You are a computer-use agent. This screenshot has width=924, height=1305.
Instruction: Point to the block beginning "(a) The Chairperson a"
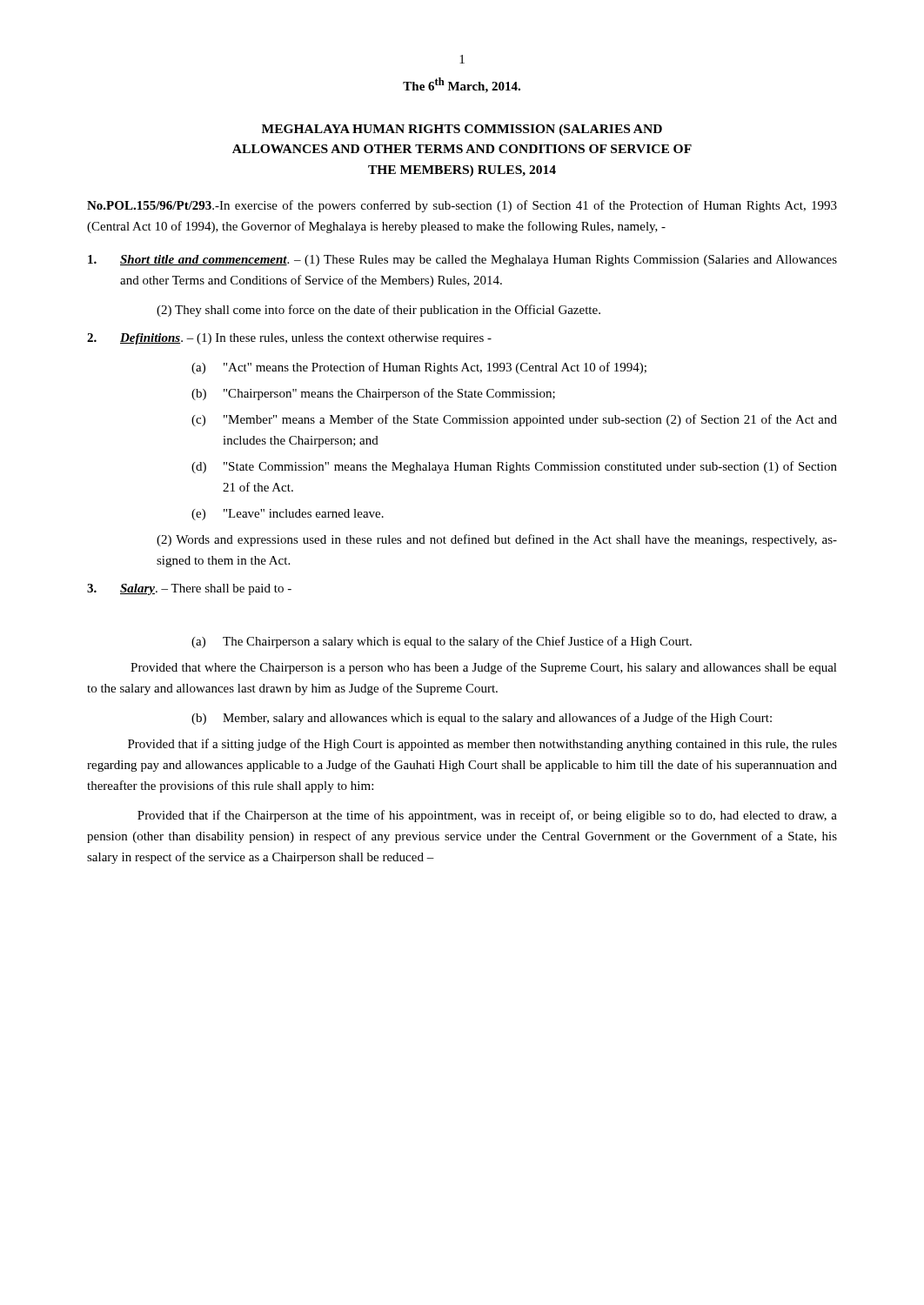pos(514,641)
